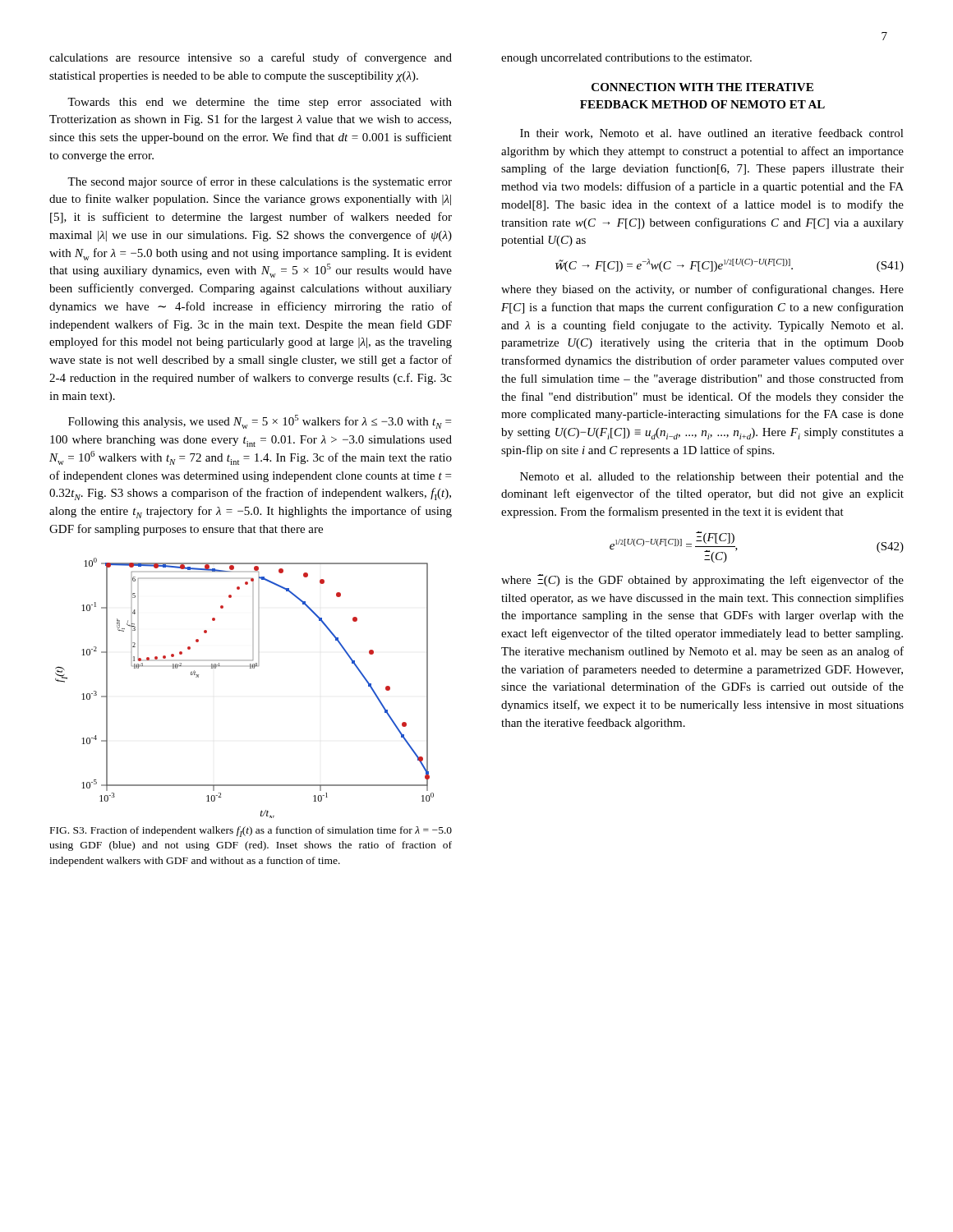The height and width of the screenshot is (1232, 953).
Task: Select the text starting "In their work, Nemoto et al. have outlined"
Action: 702,187
